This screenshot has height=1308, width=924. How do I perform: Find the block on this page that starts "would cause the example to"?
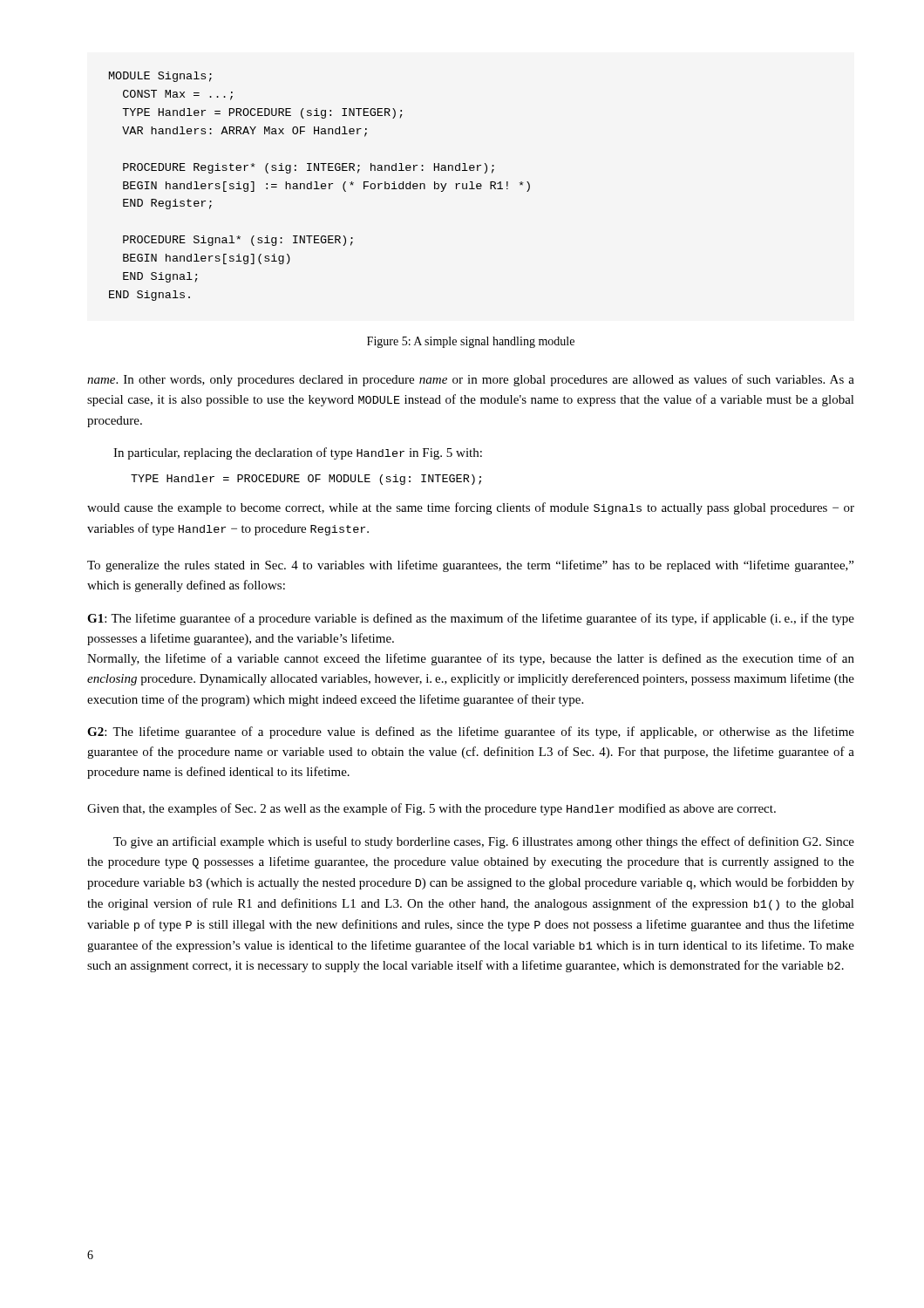[471, 519]
